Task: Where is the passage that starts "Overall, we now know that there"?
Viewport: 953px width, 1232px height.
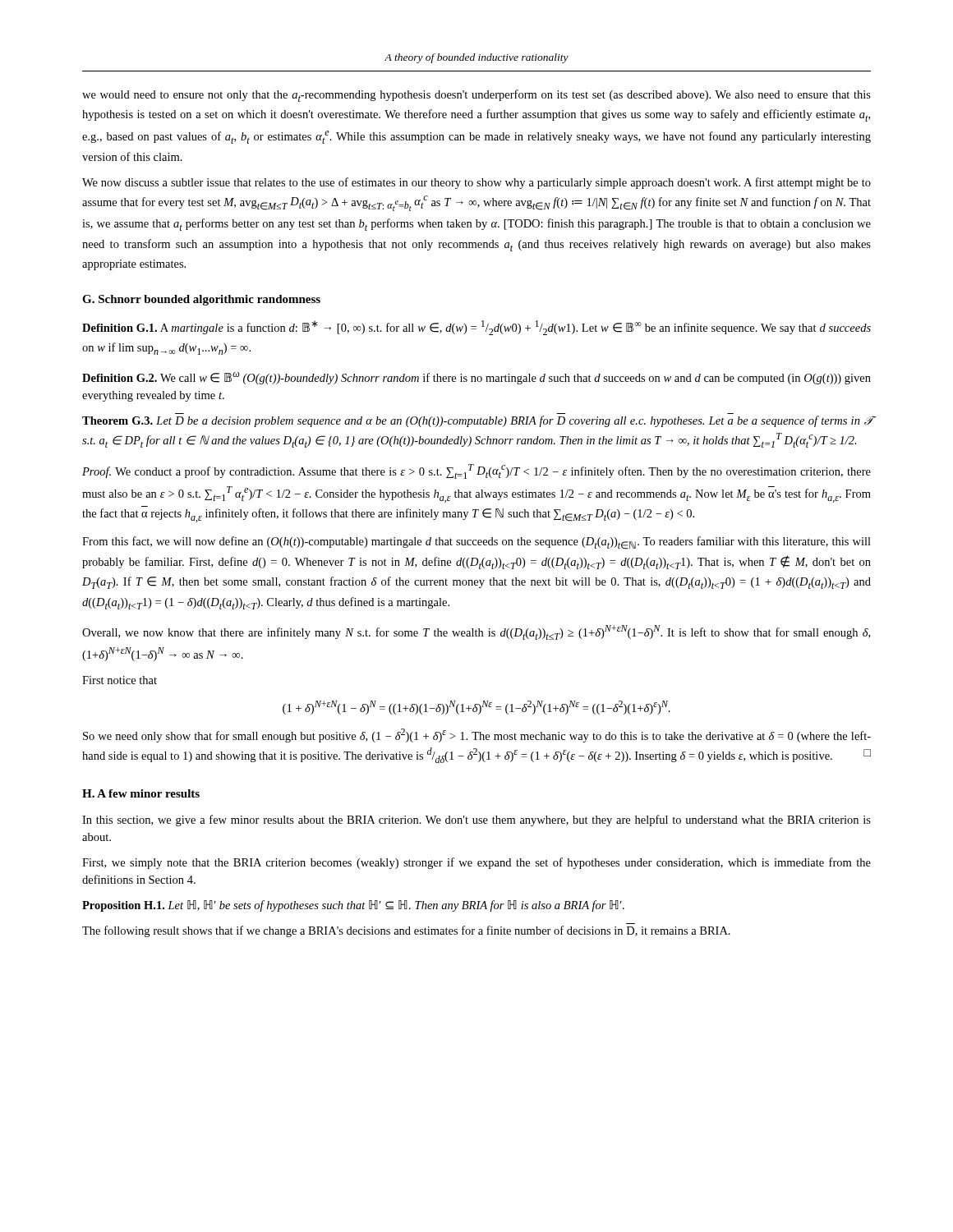Action: coord(476,643)
